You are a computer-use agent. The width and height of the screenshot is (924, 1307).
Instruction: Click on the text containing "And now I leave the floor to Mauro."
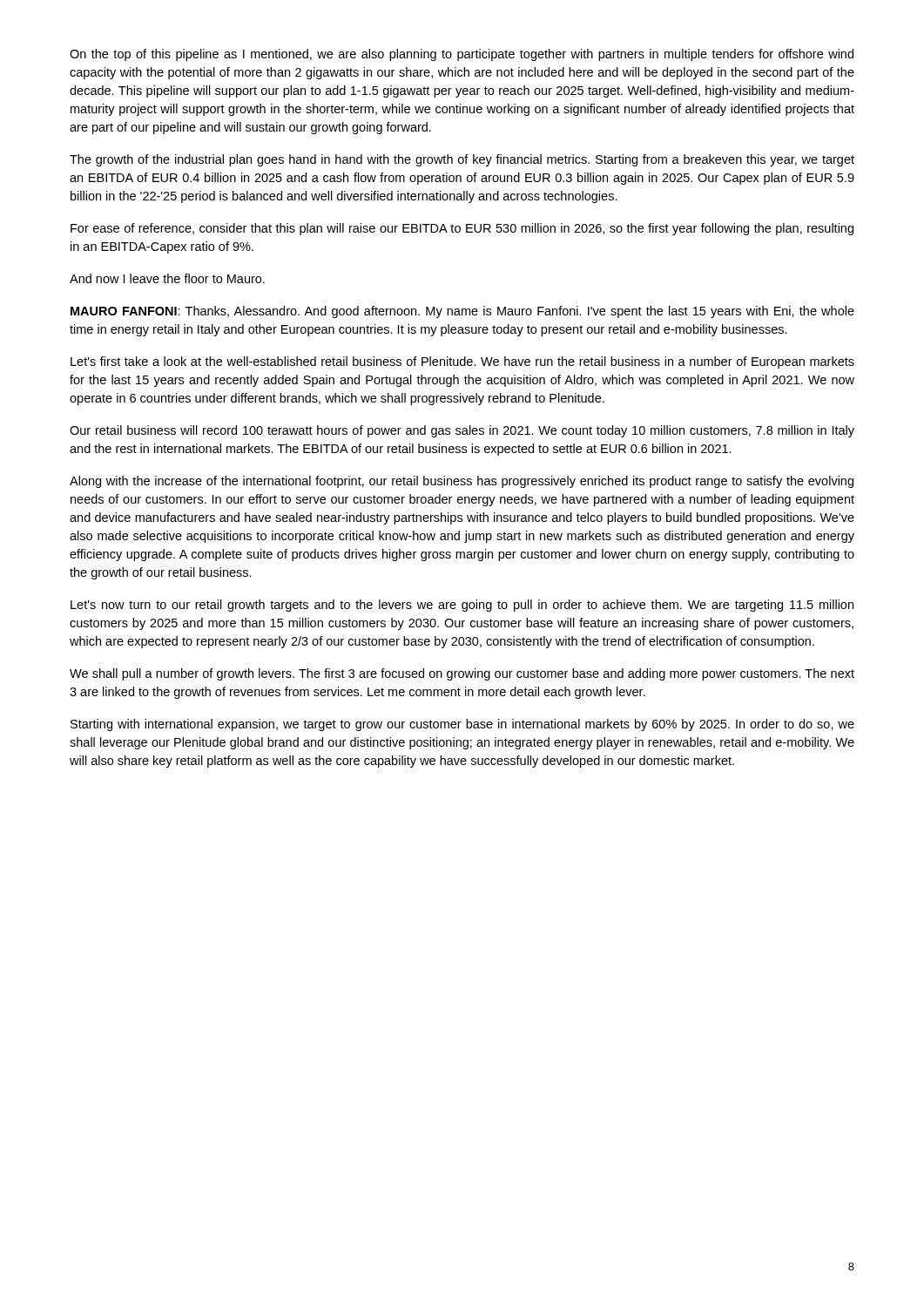click(168, 279)
